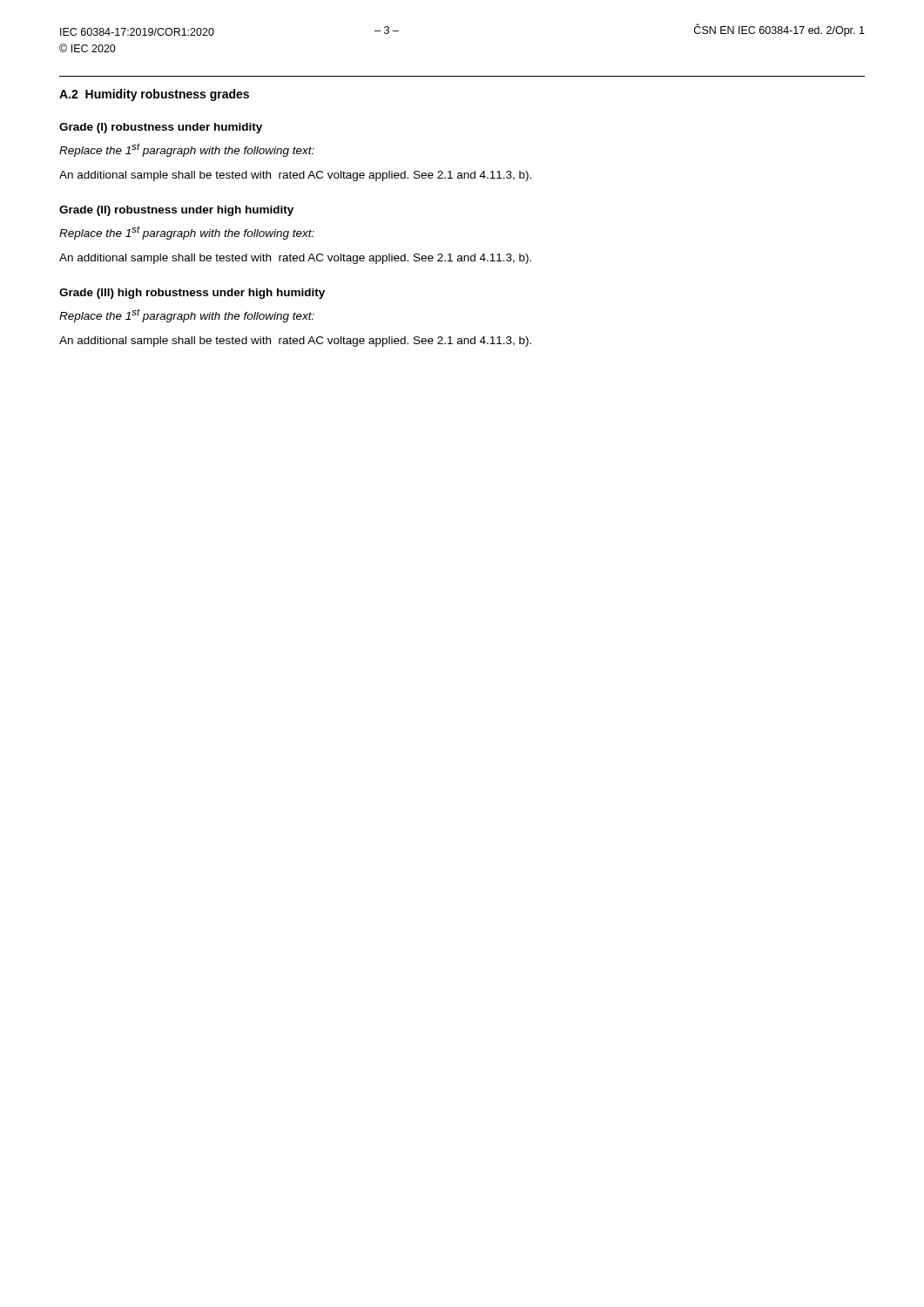The image size is (924, 1307).
Task: Click on the section header that says "Grade (III) high"
Action: [192, 293]
